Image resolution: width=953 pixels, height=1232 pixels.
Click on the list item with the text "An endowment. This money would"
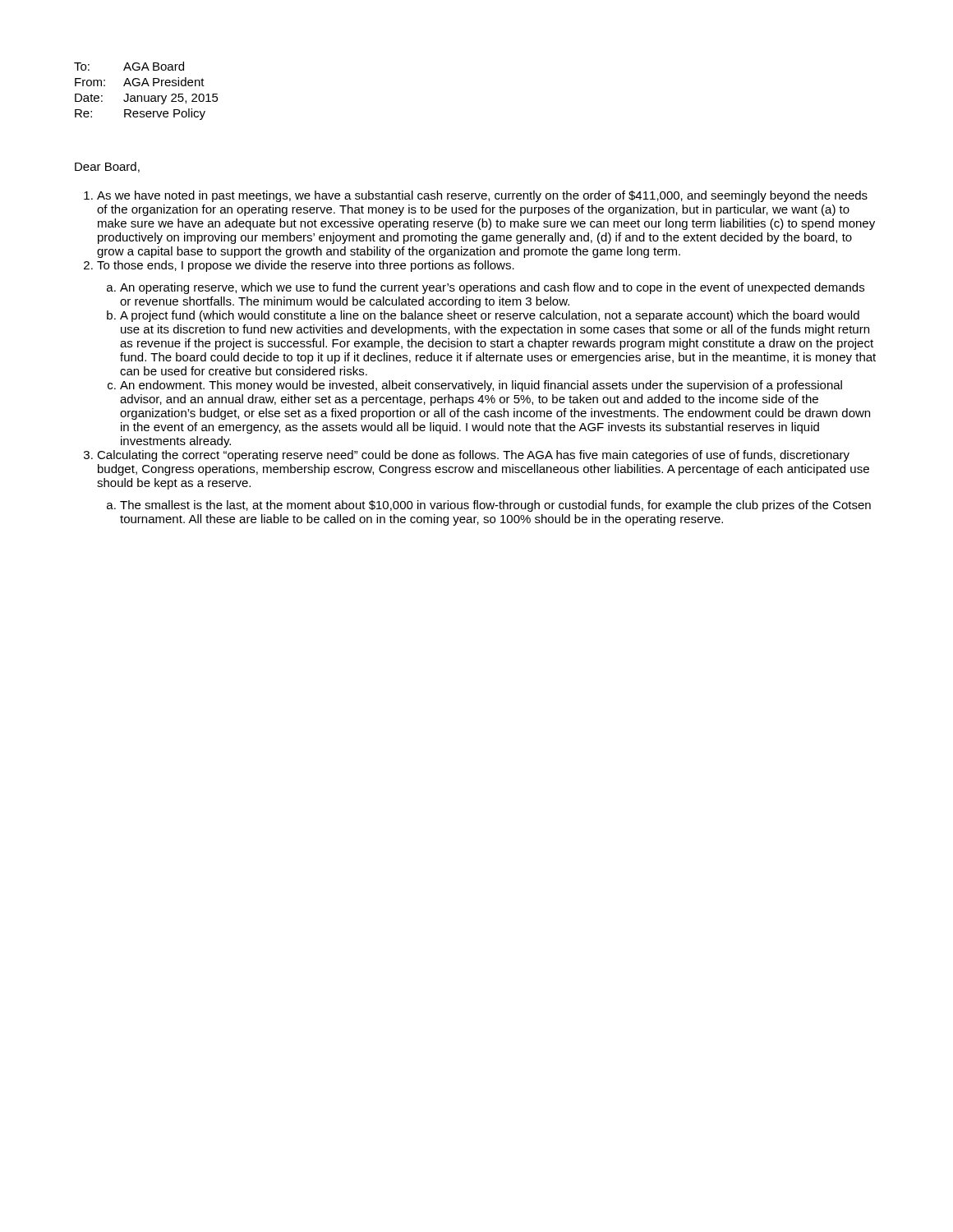click(500, 413)
